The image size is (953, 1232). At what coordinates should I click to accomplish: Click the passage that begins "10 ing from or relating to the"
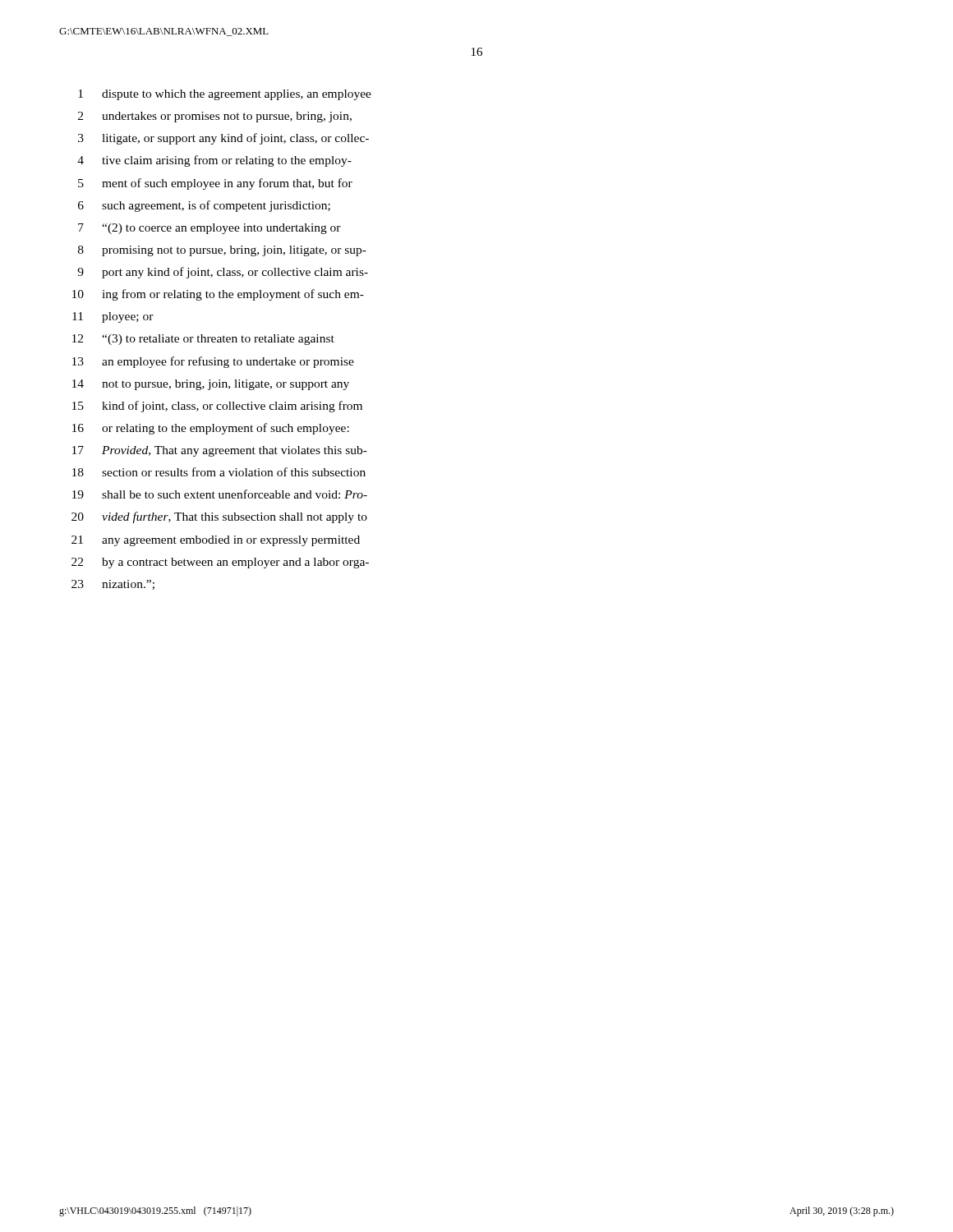pyautogui.click(x=218, y=295)
